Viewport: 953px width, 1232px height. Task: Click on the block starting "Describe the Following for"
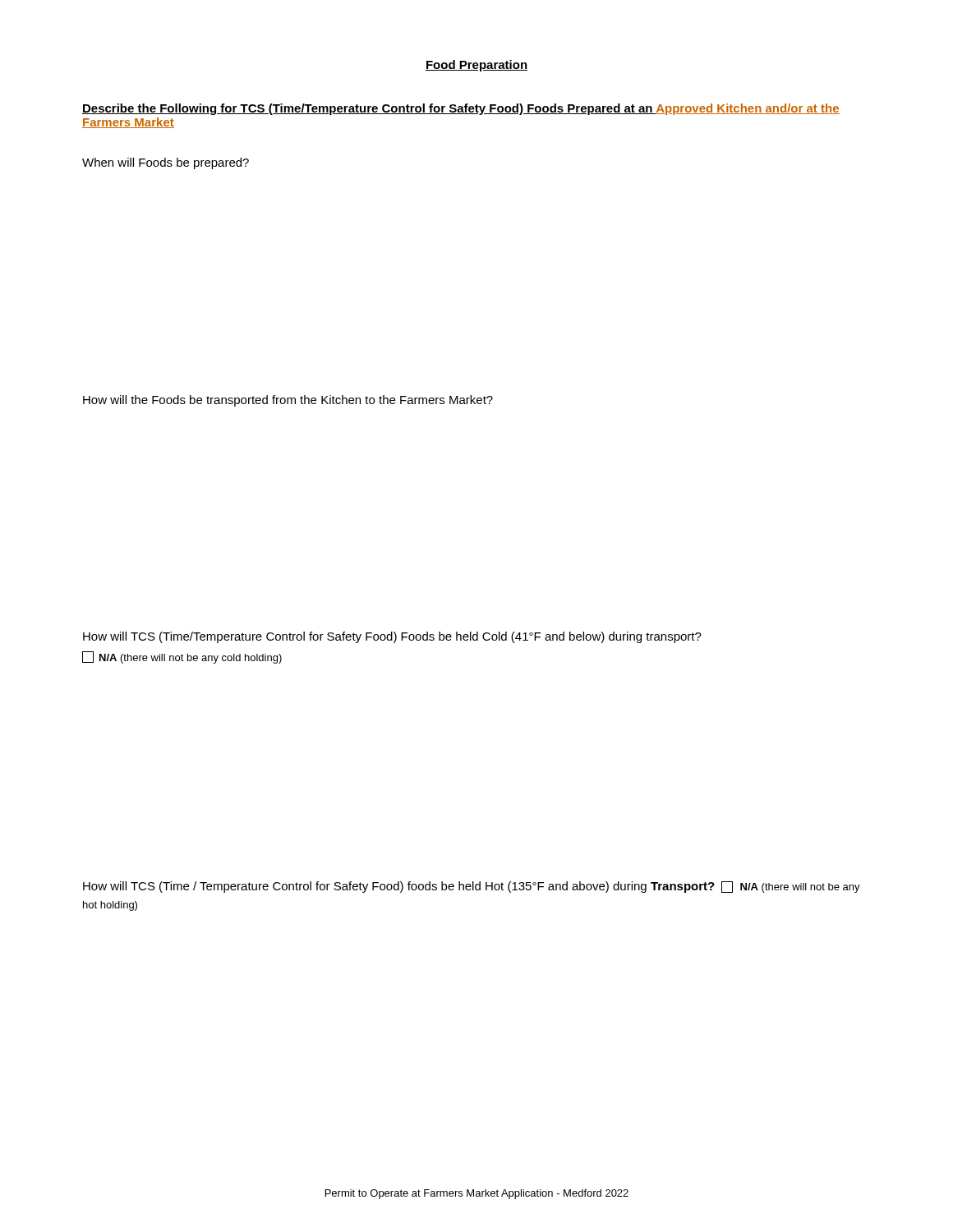[x=461, y=115]
